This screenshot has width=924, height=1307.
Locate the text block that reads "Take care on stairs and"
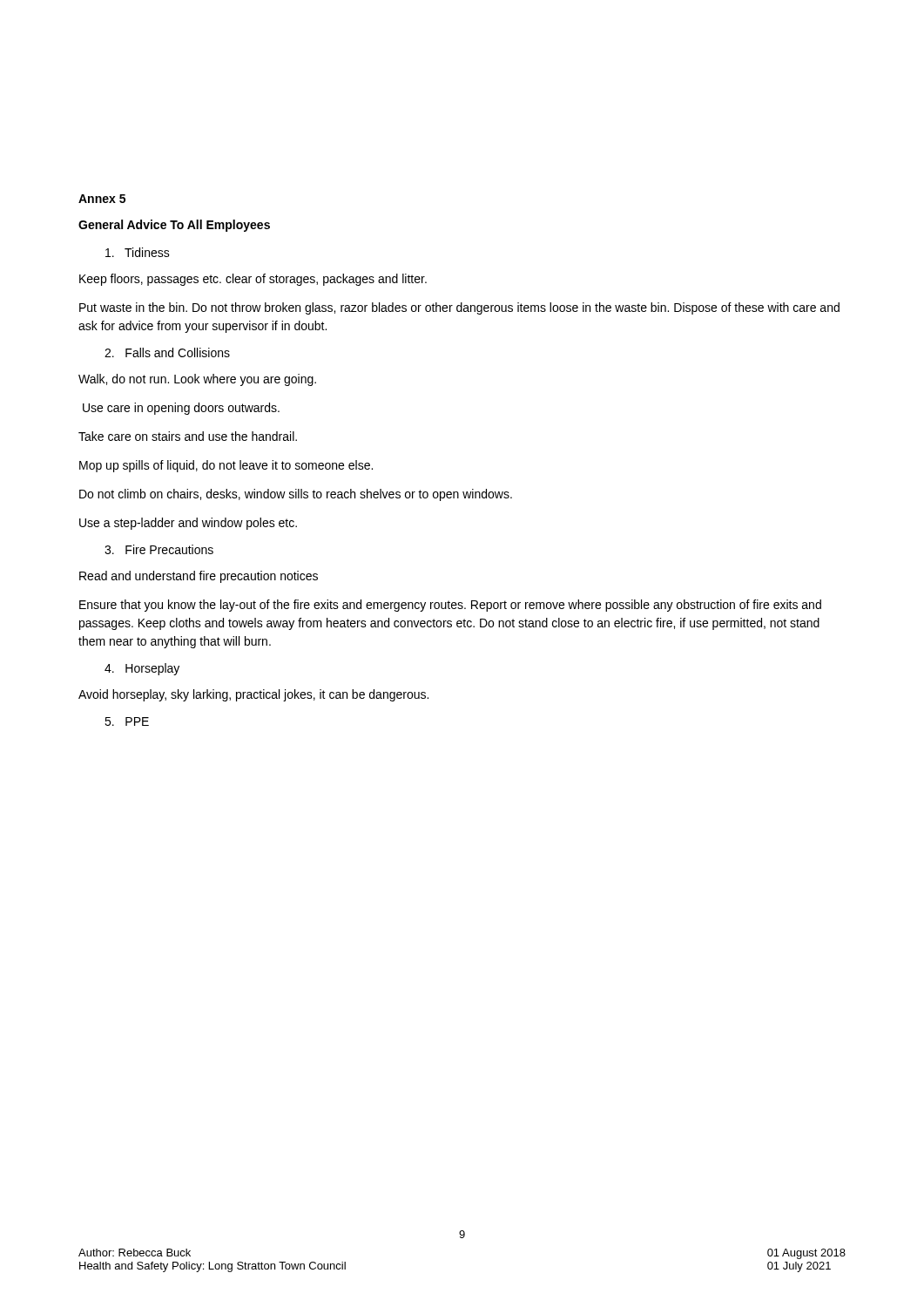coord(188,437)
